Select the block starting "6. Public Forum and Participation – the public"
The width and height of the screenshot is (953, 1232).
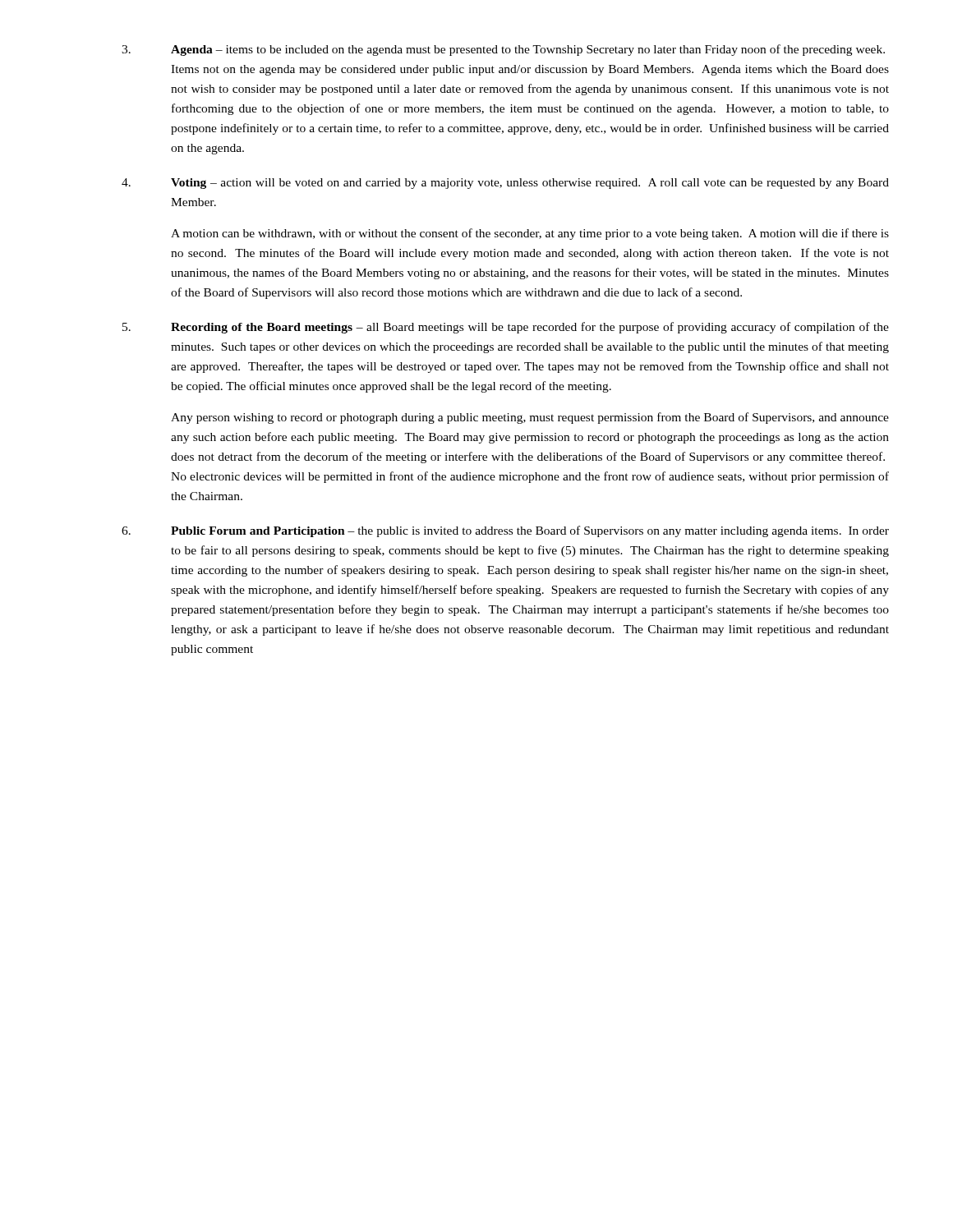[x=505, y=590]
